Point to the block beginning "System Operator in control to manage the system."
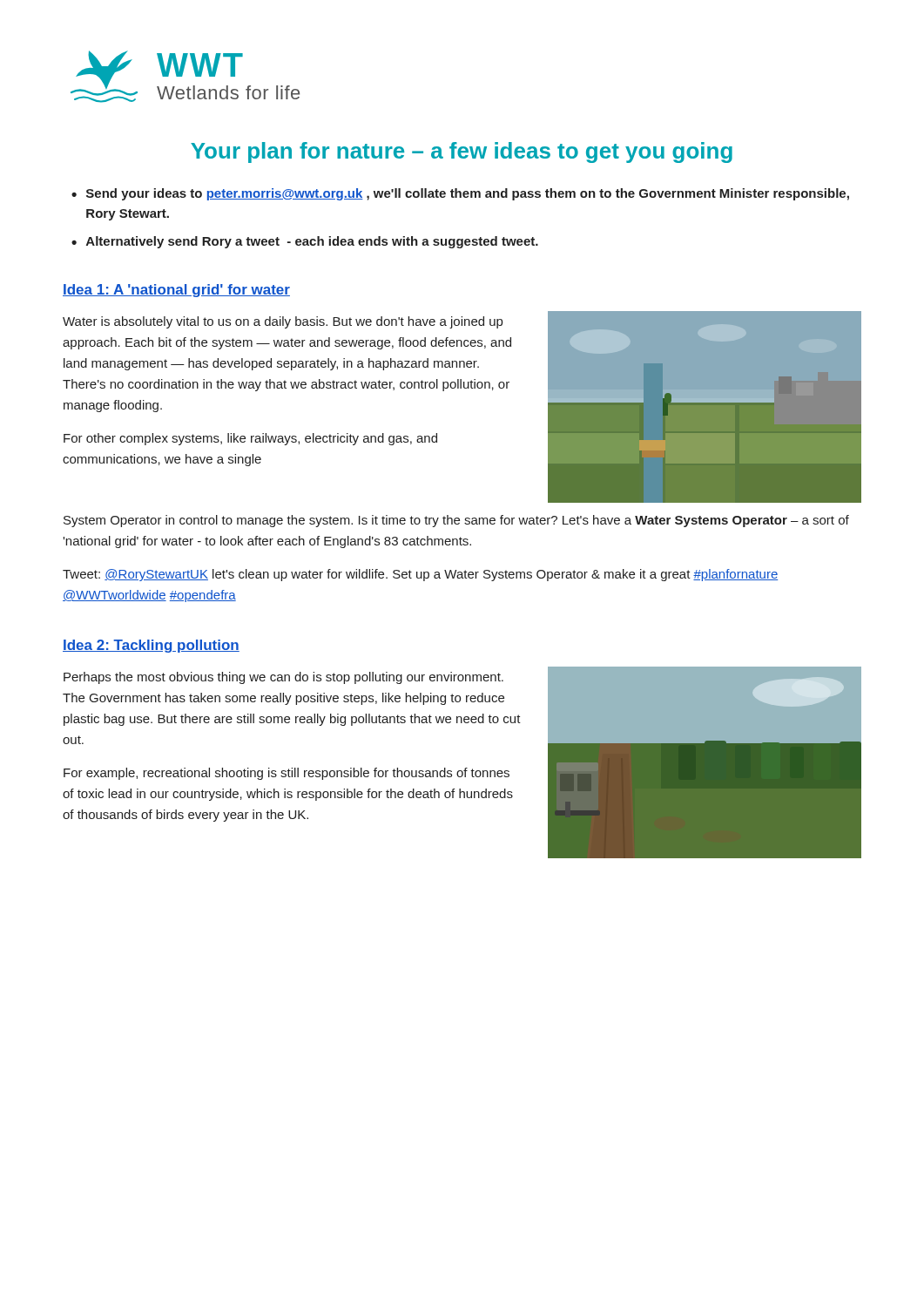Image resolution: width=924 pixels, height=1307 pixels. [456, 530]
